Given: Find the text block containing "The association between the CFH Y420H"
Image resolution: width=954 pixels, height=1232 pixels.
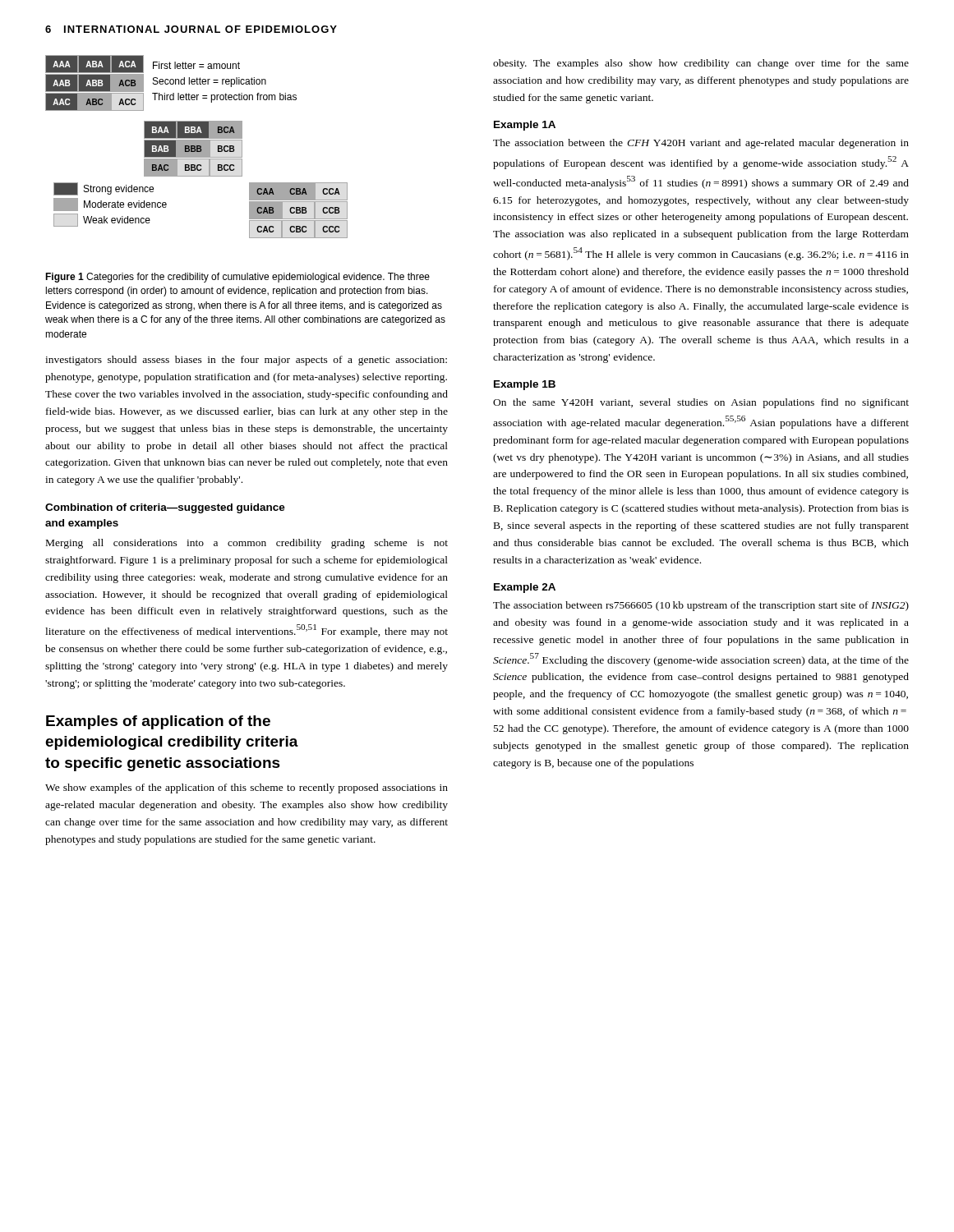Looking at the screenshot, I should click(701, 250).
